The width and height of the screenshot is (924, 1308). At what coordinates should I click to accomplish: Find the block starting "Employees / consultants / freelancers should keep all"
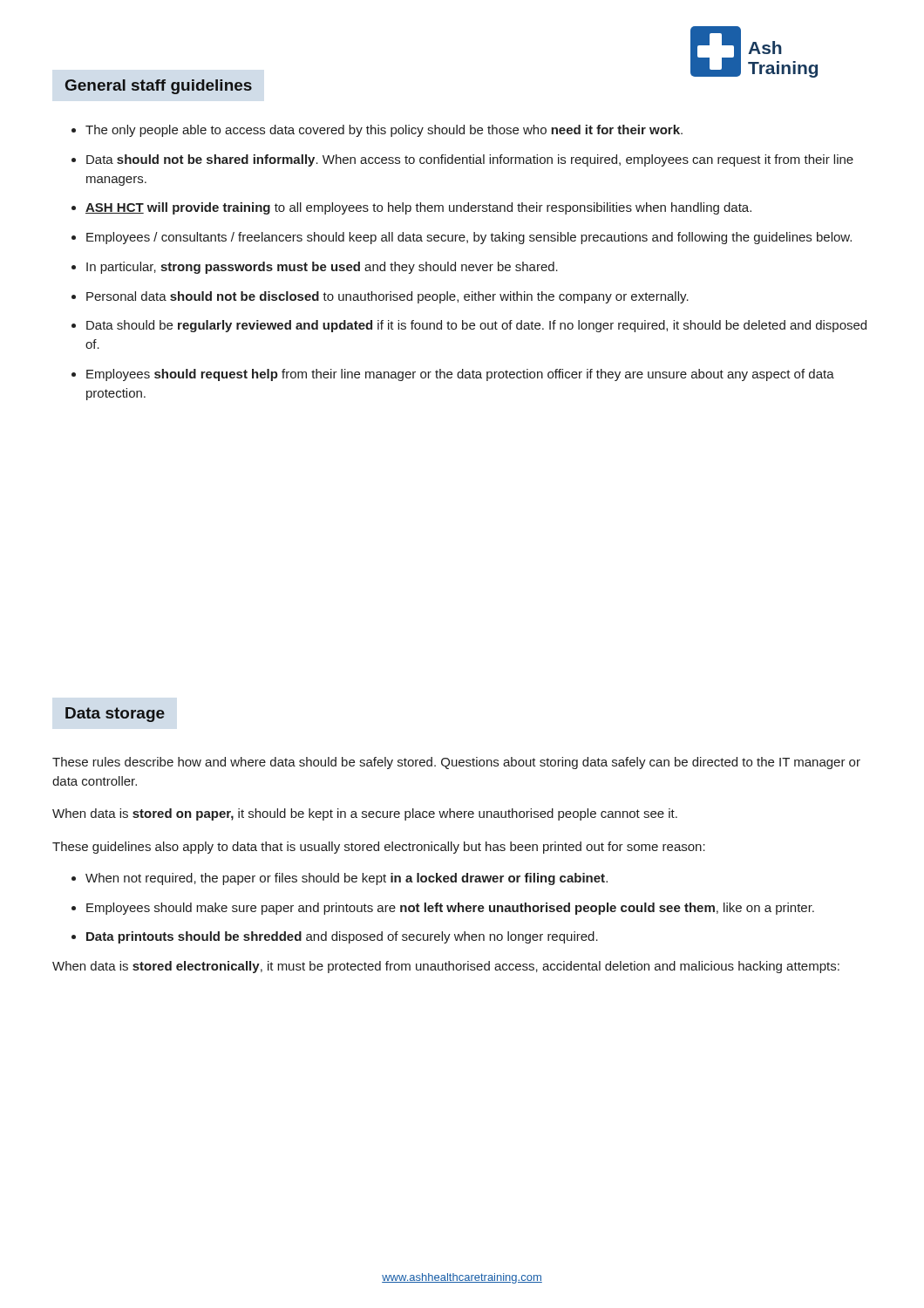pyautogui.click(x=469, y=237)
